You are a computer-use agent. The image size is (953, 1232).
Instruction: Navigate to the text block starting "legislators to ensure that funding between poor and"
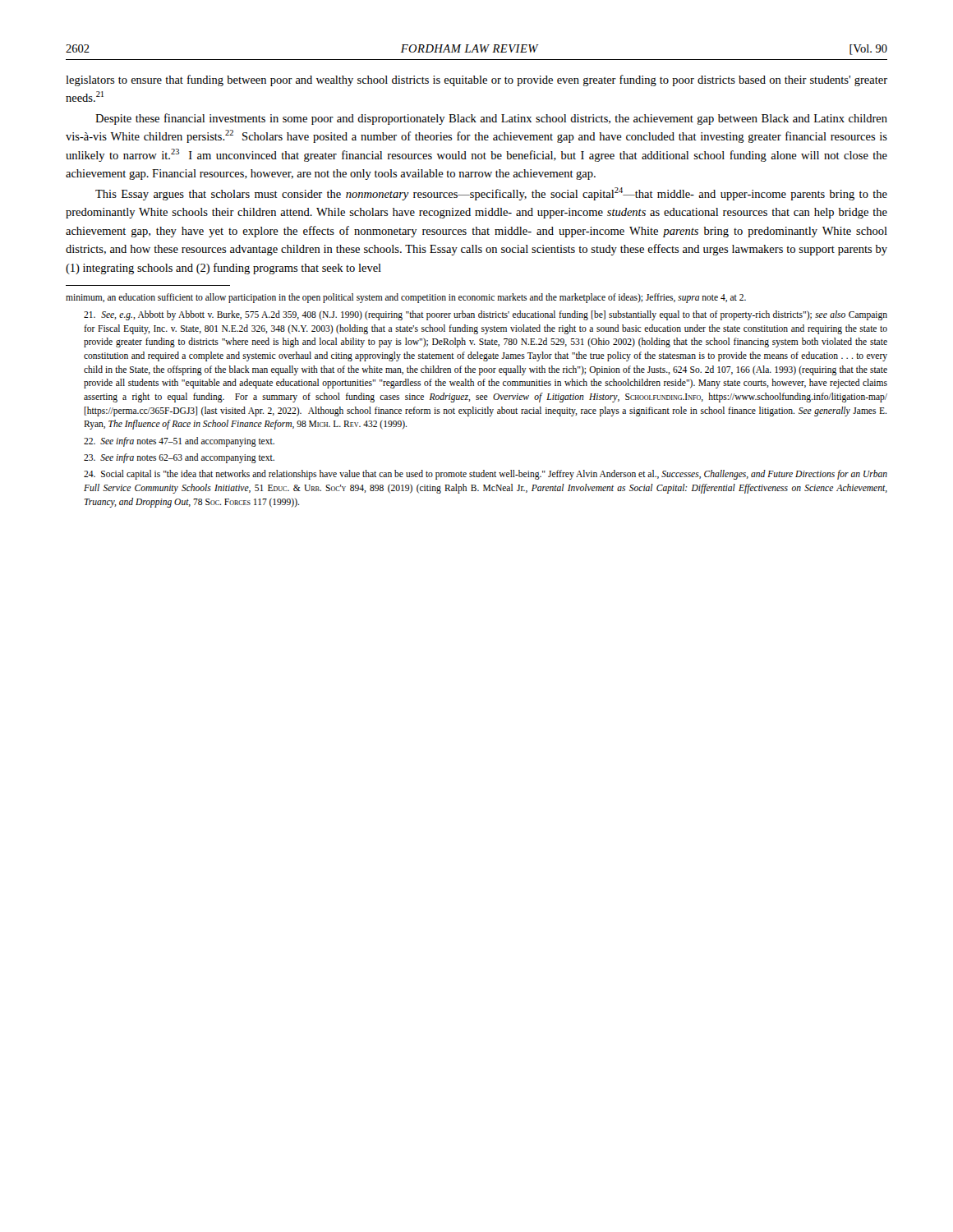click(476, 89)
